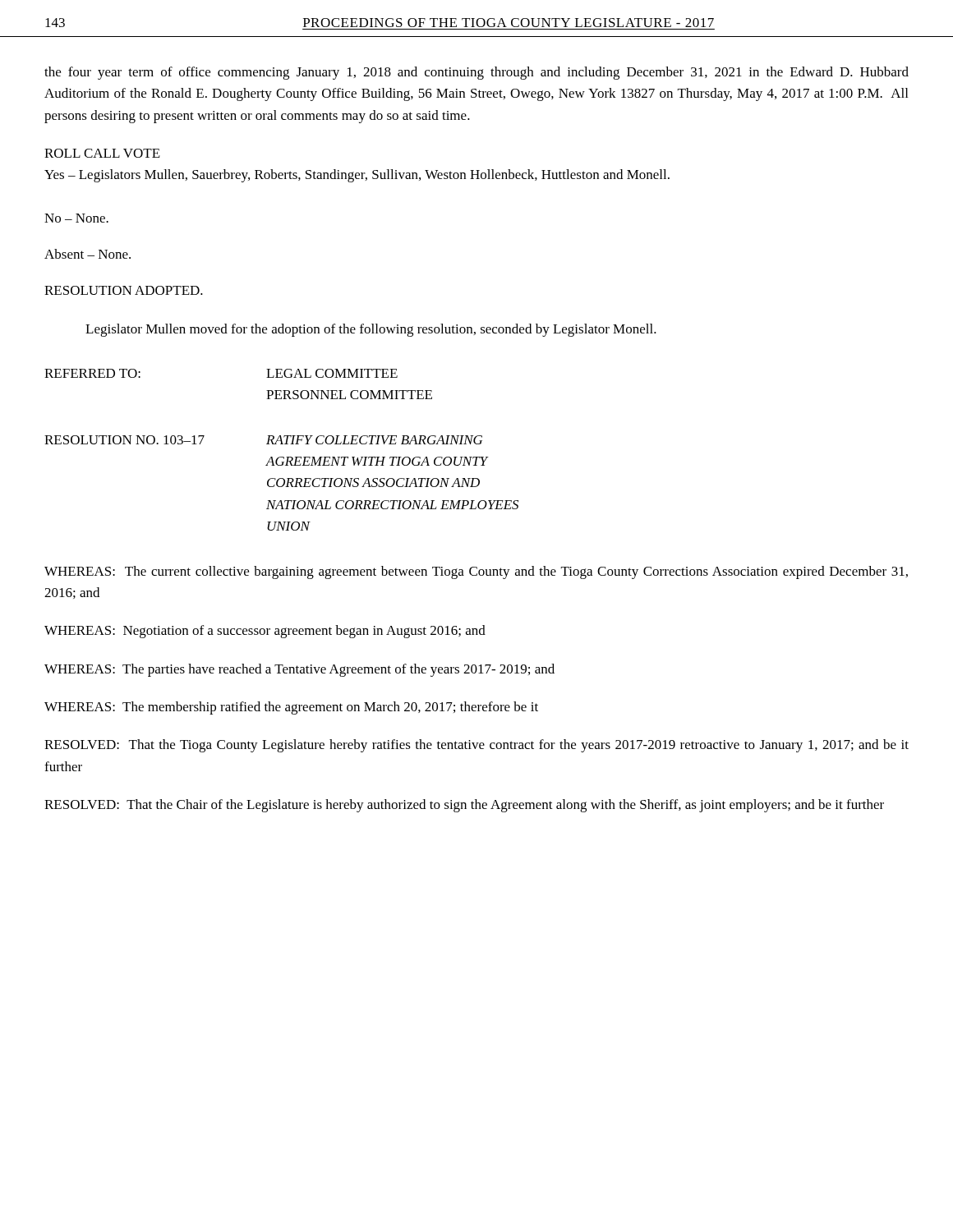Select the block starting "RESOLVED: That the Tioga"

476,756
